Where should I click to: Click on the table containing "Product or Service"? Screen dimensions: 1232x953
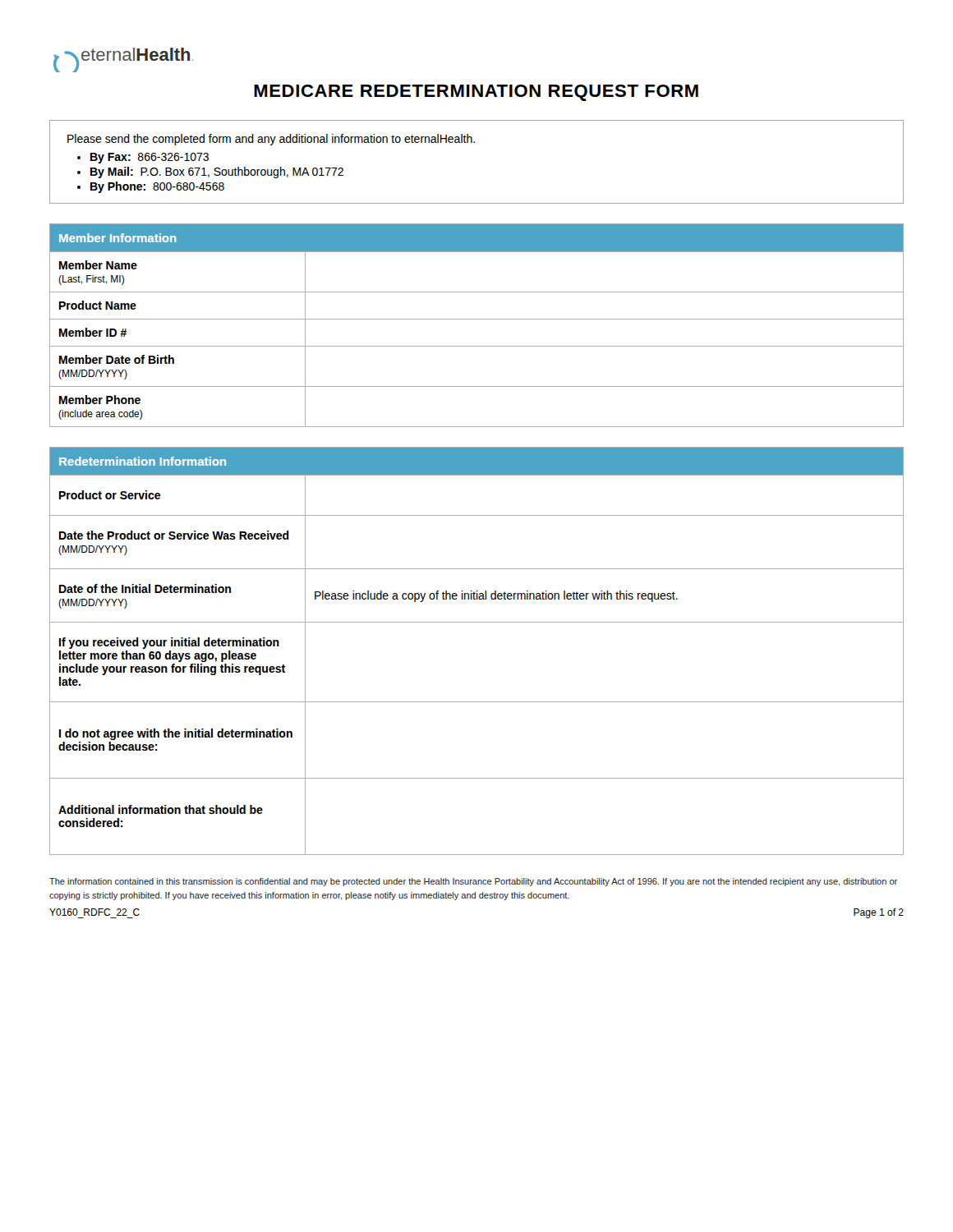coord(476,651)
